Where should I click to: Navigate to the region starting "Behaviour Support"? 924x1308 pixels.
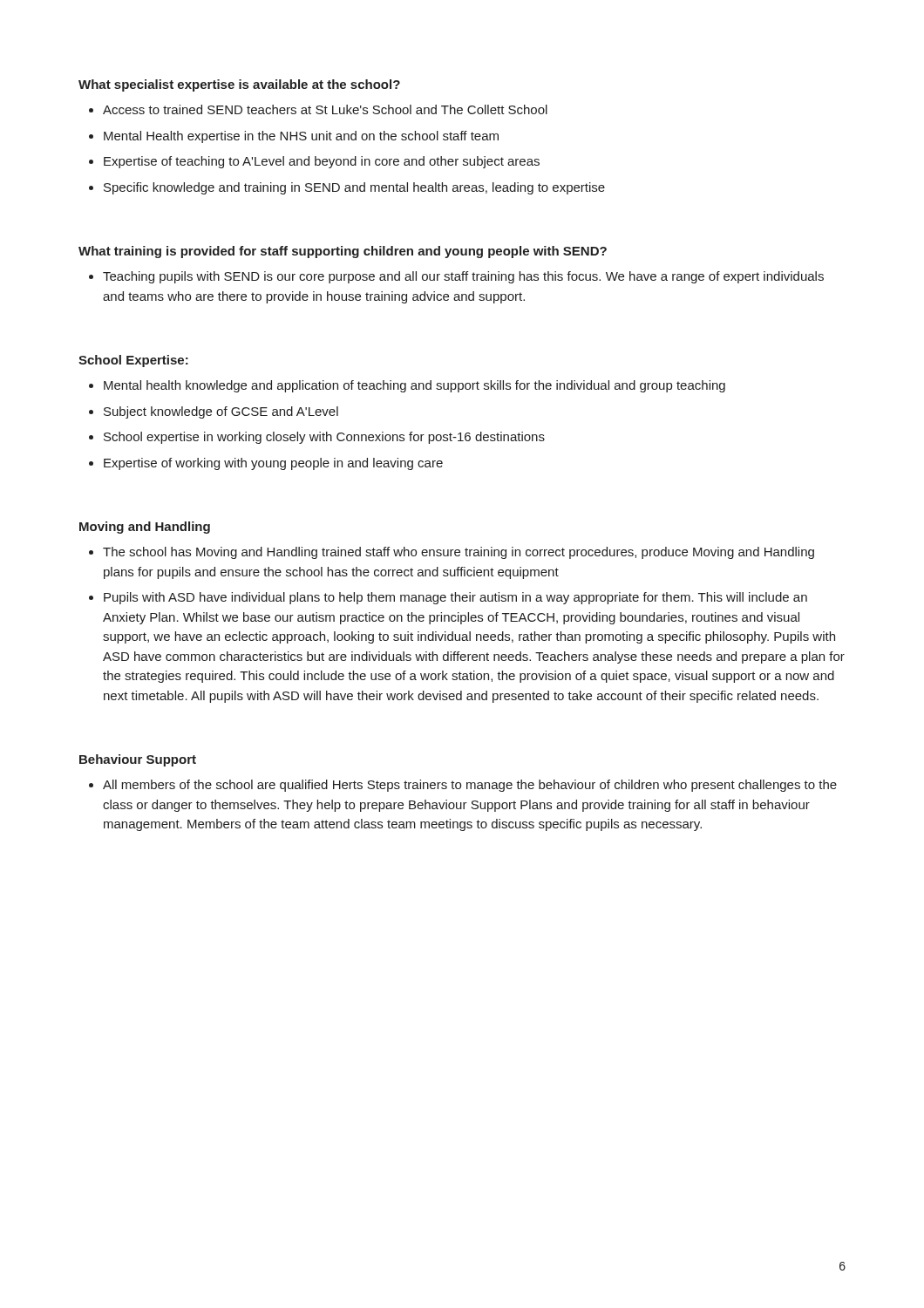137,759
